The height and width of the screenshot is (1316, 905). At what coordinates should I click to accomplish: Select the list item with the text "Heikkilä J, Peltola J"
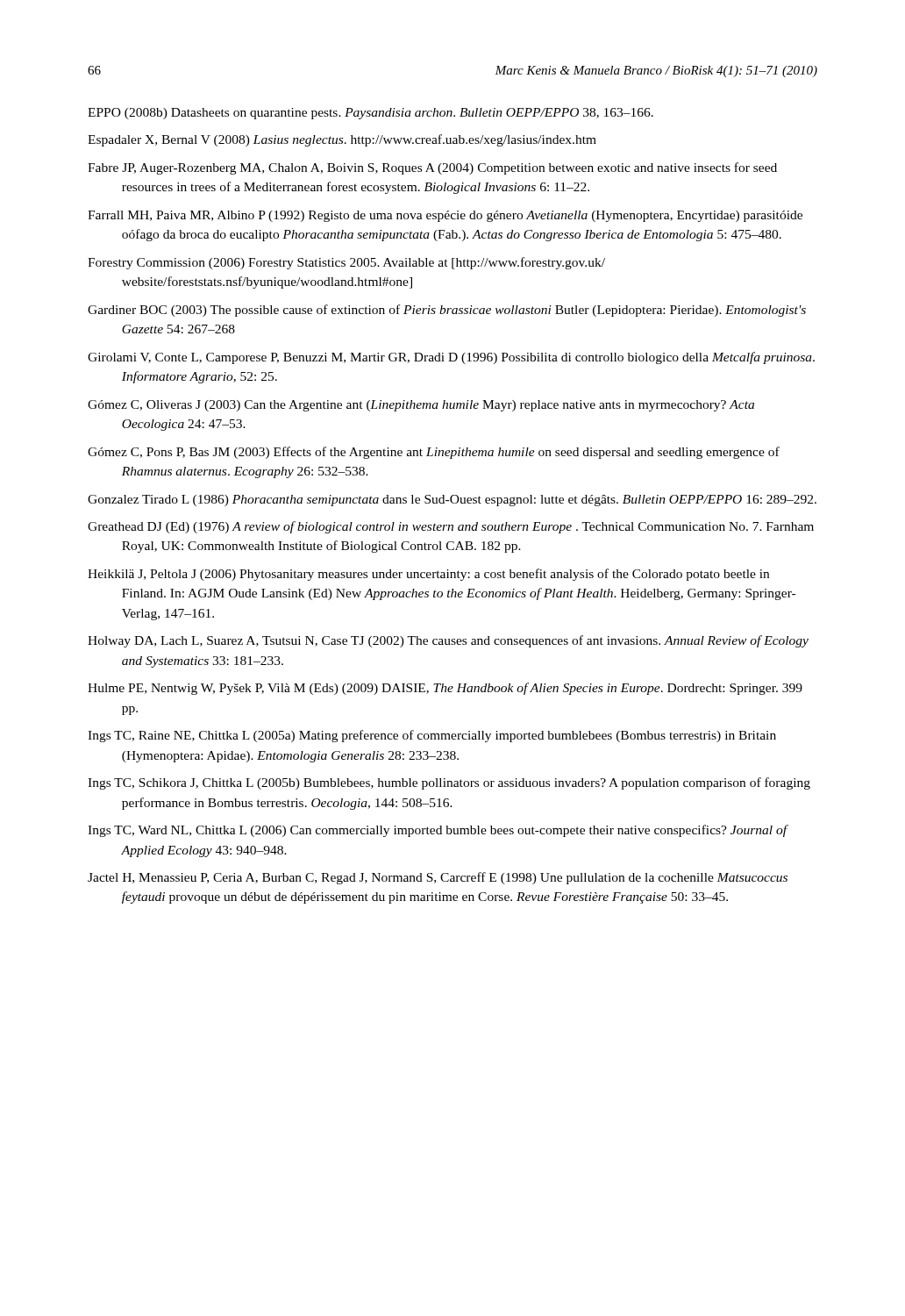[442, 593]
